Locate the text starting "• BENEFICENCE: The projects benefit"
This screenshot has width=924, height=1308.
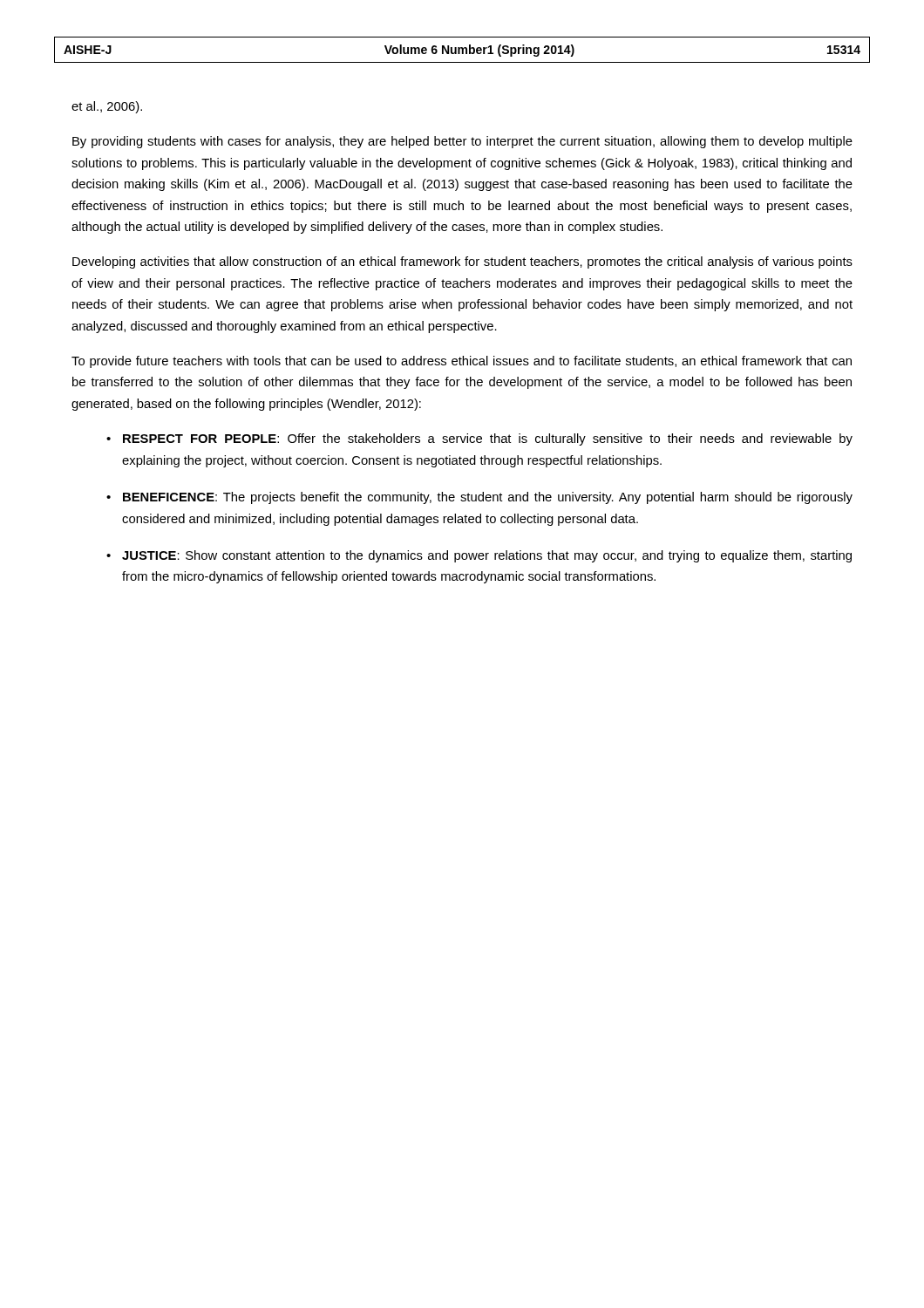479,508
